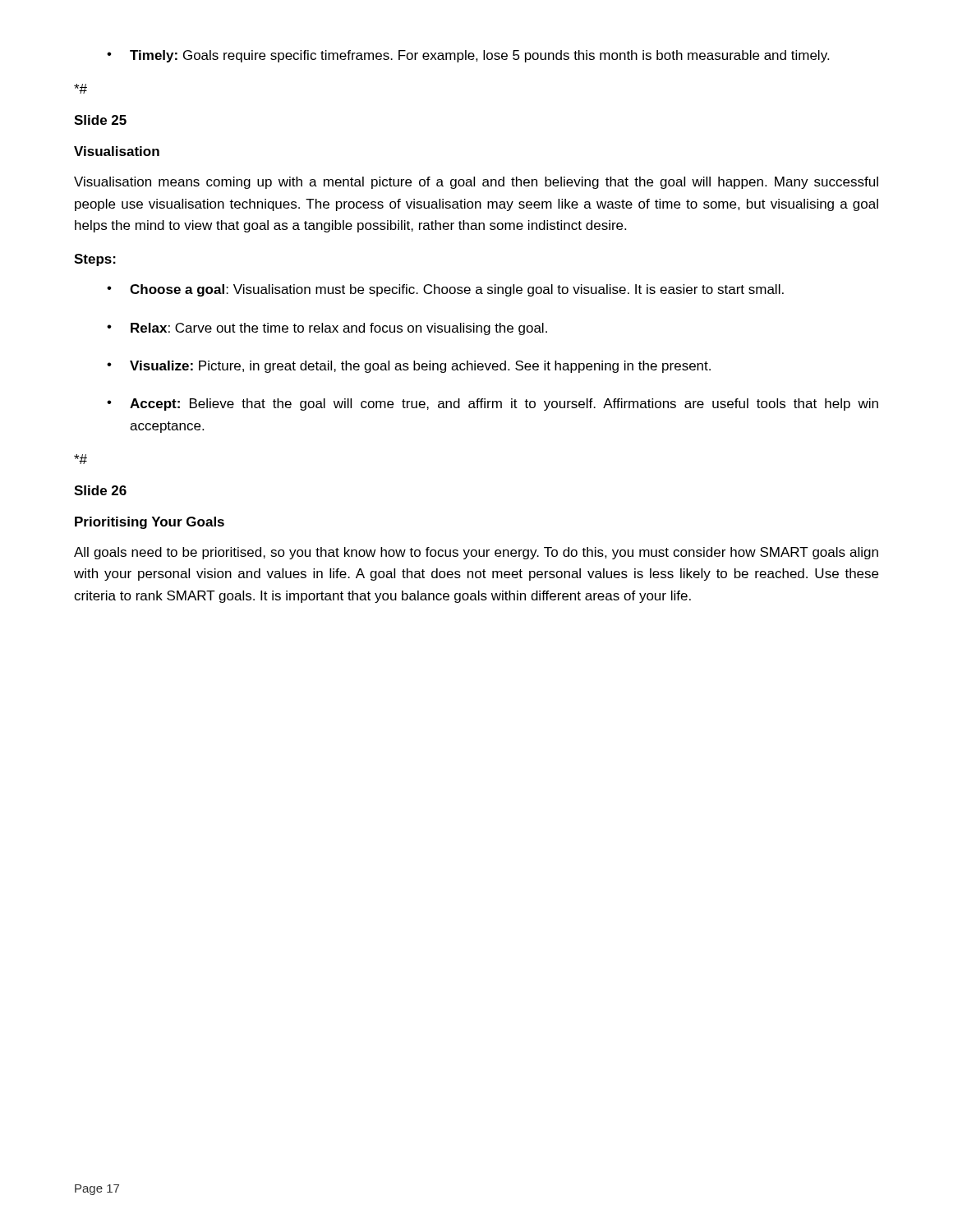Find the block on this page that starts "• Timely: Goals require specific timeframes. For example,"

[x=493, y=56]
